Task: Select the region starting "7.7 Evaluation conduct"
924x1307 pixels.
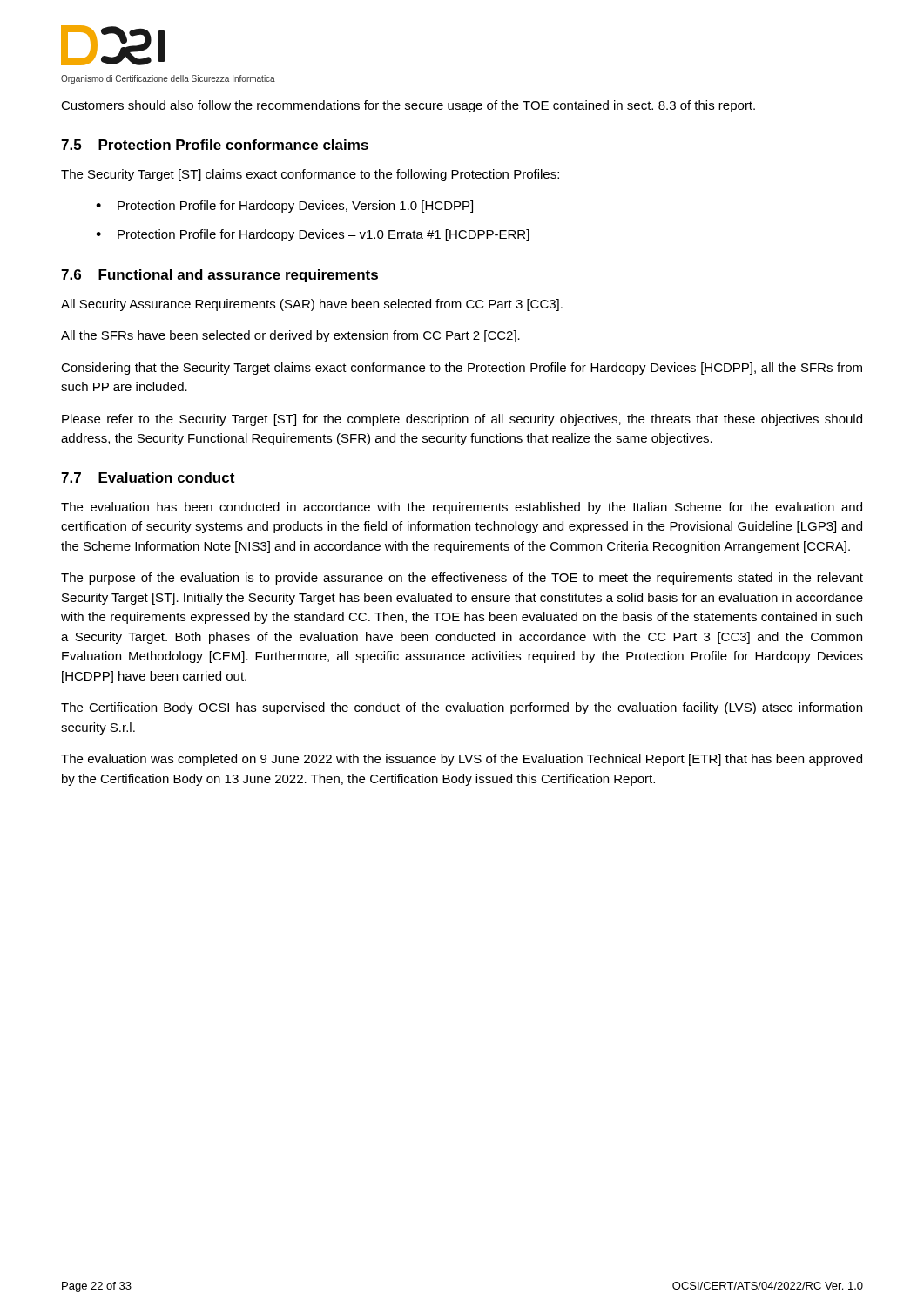Action: click(x=148, y=478)
